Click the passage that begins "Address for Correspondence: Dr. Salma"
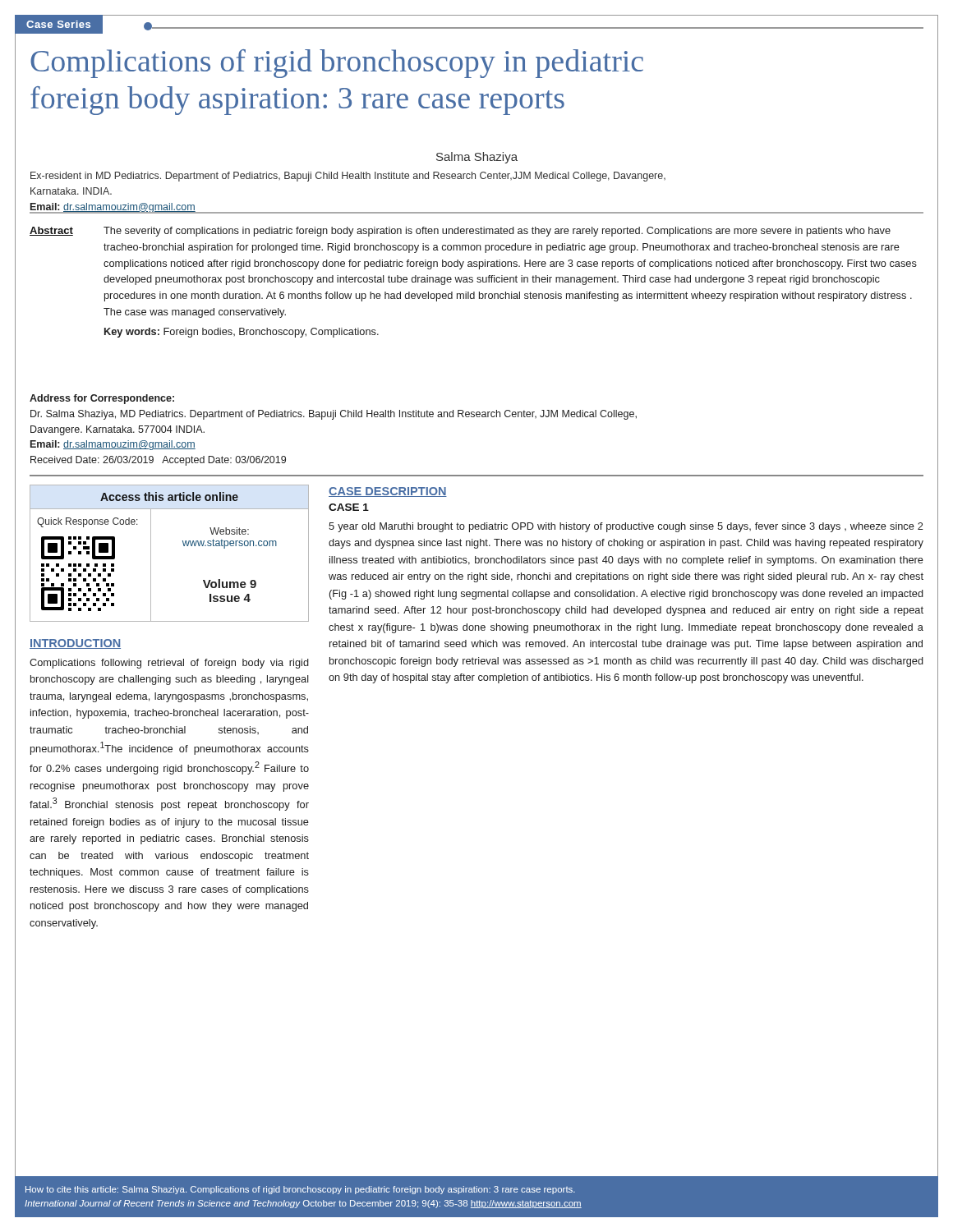Image resolution: width=953 pixels, height=1232 pixels. pyautogui.click(x=102, y=399)
